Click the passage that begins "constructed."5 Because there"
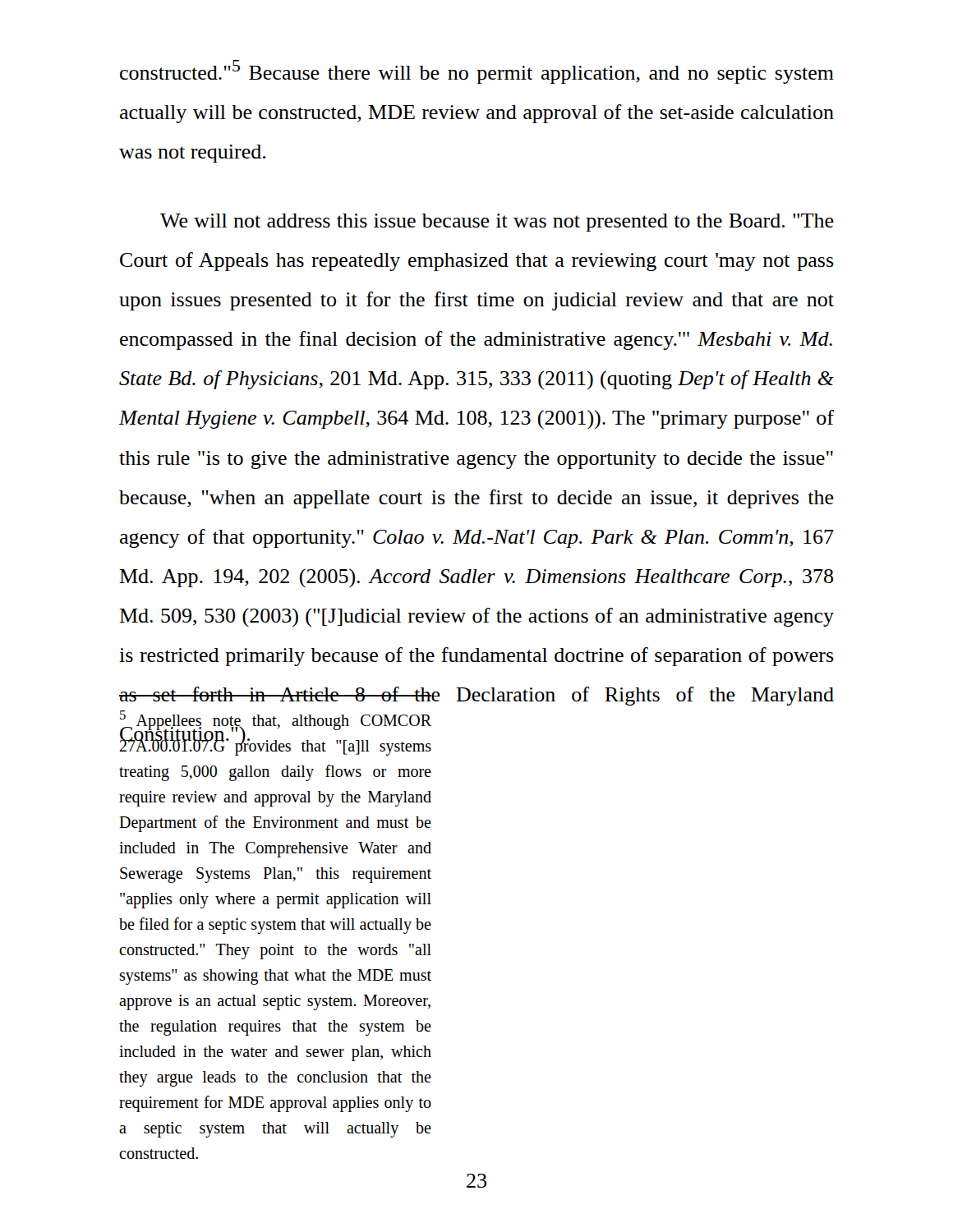Viewport: 953px width, 1232px height. 476,110
